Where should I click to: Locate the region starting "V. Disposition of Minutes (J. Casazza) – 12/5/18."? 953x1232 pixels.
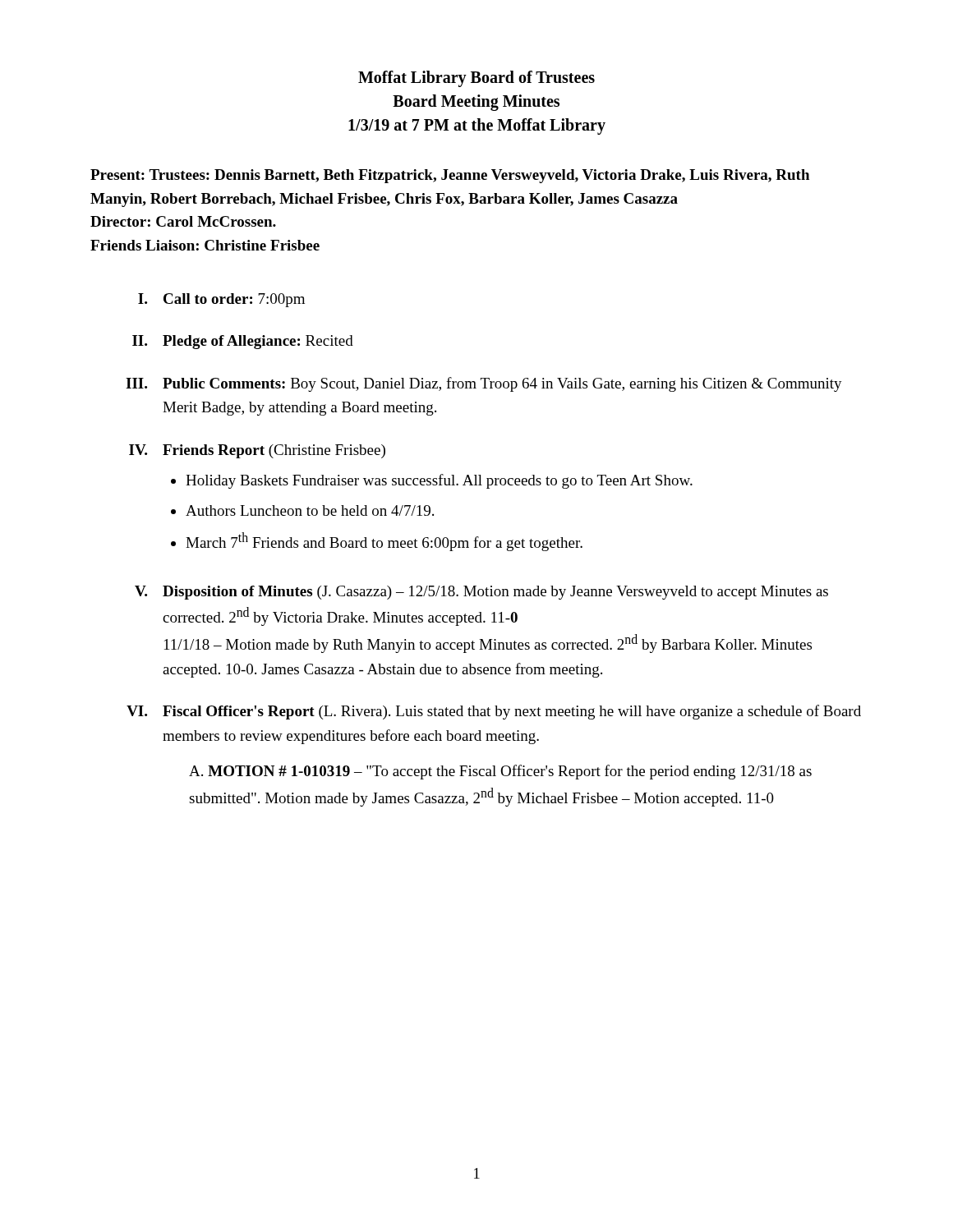(x=476, y=630)
